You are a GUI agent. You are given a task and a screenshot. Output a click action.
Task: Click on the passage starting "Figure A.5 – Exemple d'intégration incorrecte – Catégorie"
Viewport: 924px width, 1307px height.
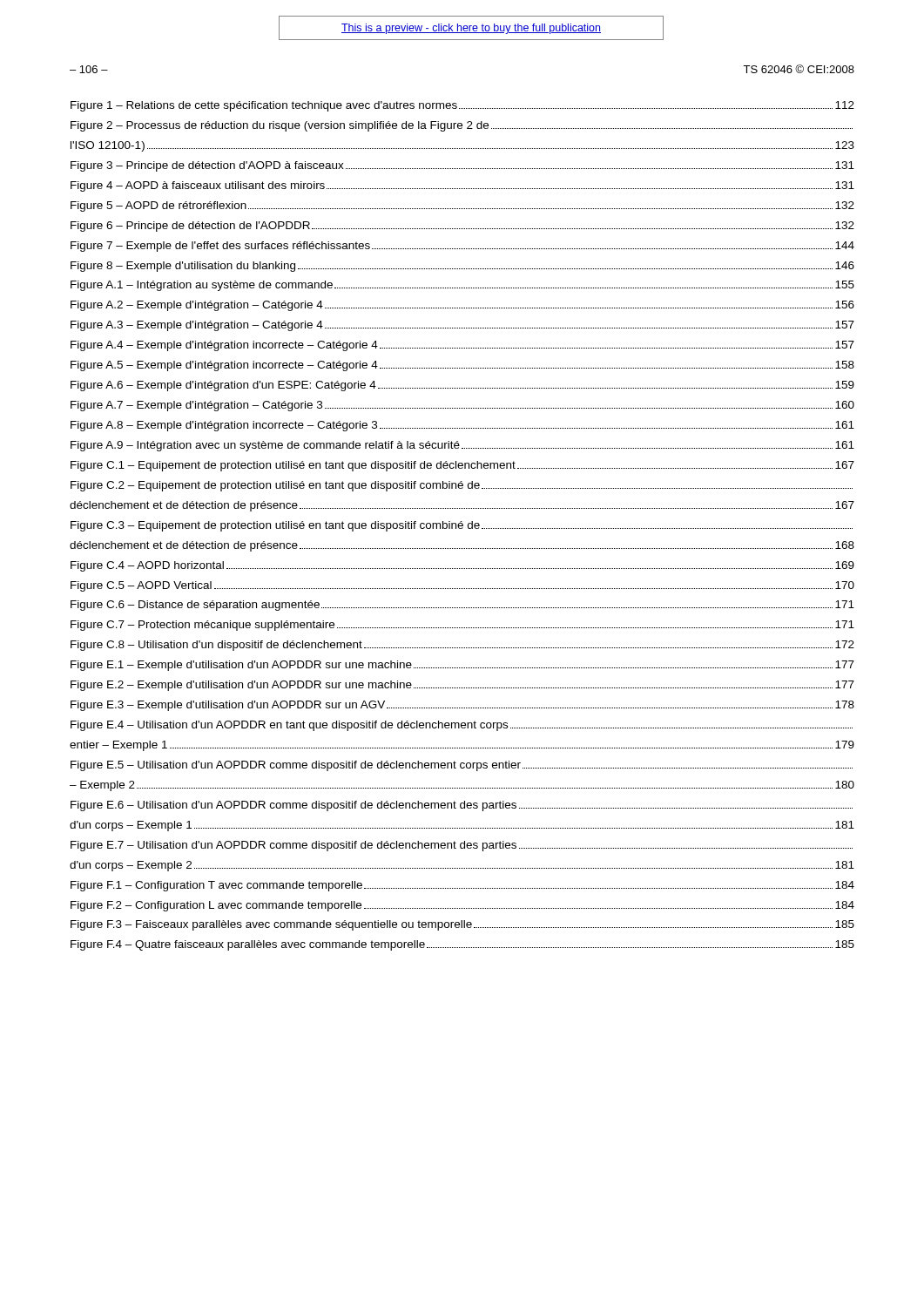pos(462,366)
